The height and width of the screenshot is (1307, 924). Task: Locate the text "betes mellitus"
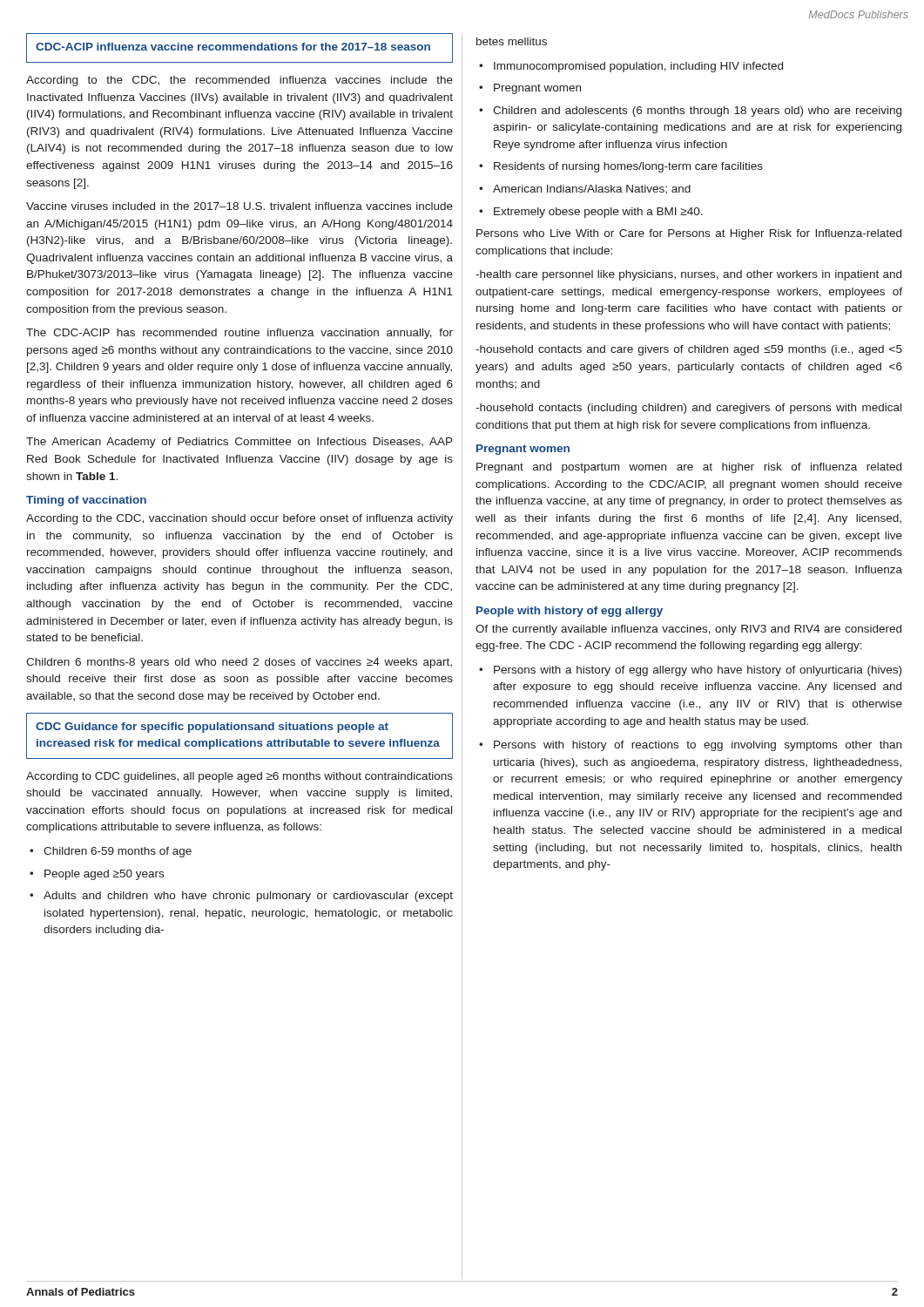[x=512, y=41]
